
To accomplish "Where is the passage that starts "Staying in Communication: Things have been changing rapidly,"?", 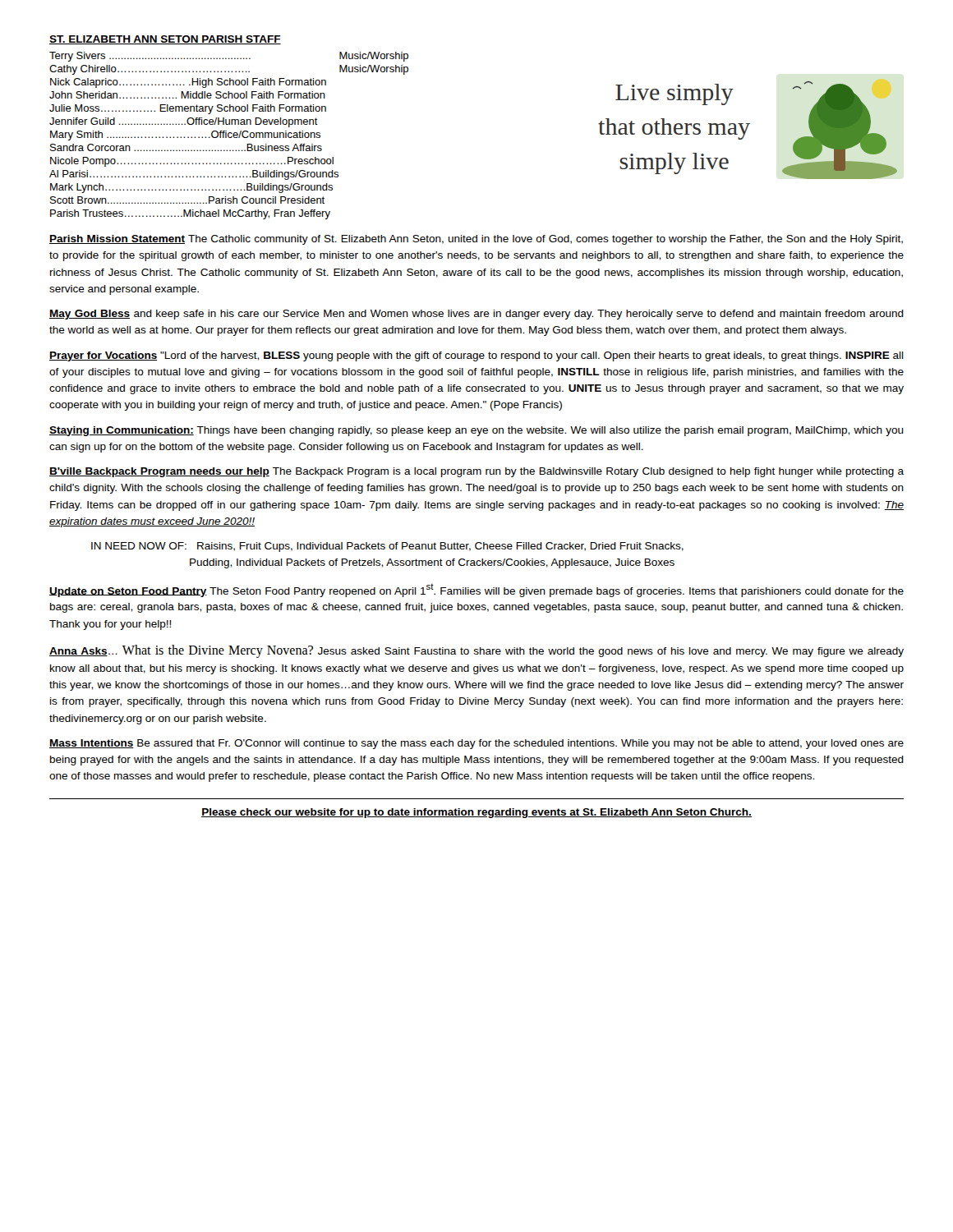I will point(476,438).
